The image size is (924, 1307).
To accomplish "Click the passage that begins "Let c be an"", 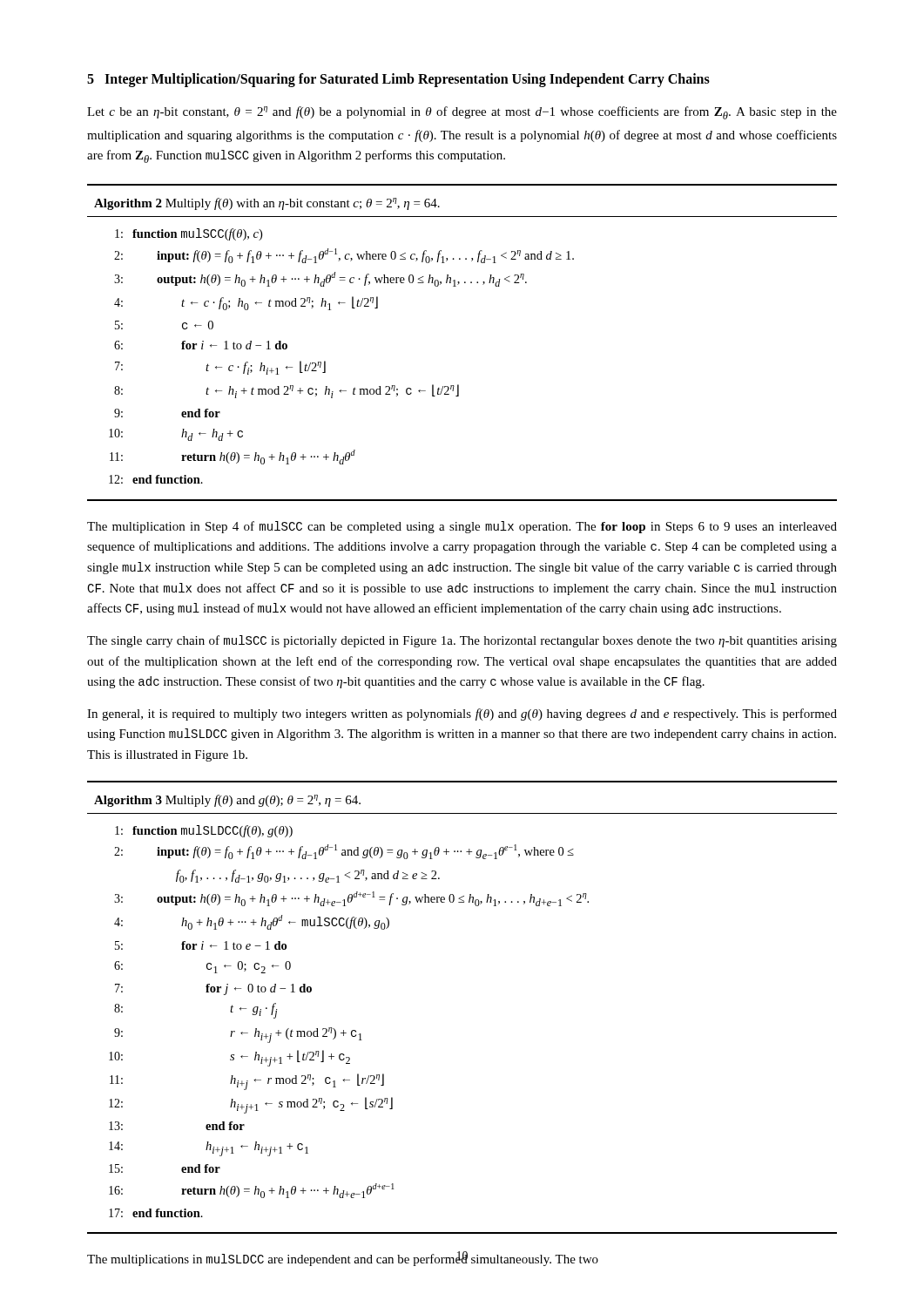I will [462, 134].
